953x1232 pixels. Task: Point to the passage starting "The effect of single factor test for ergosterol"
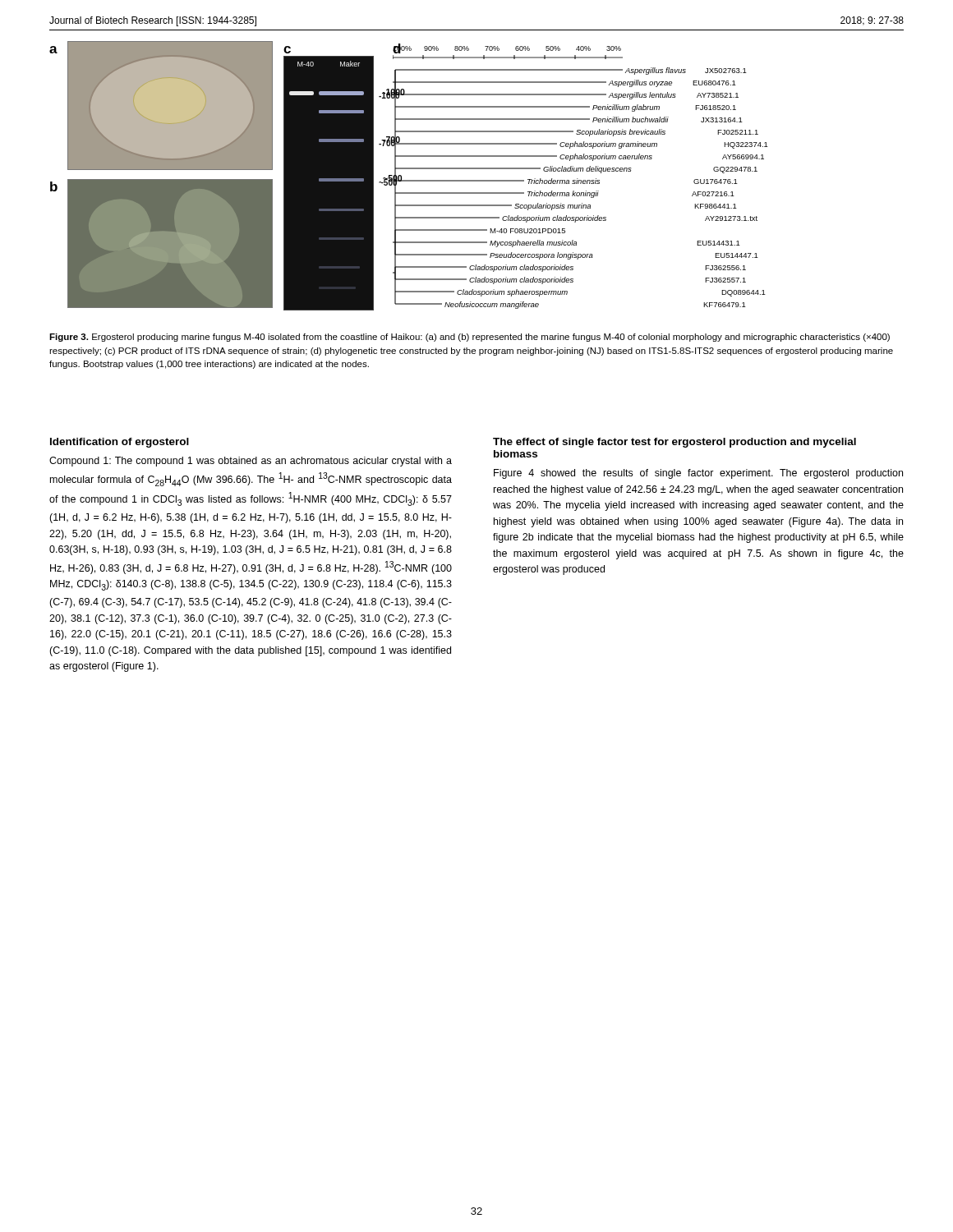coord(675,448)
